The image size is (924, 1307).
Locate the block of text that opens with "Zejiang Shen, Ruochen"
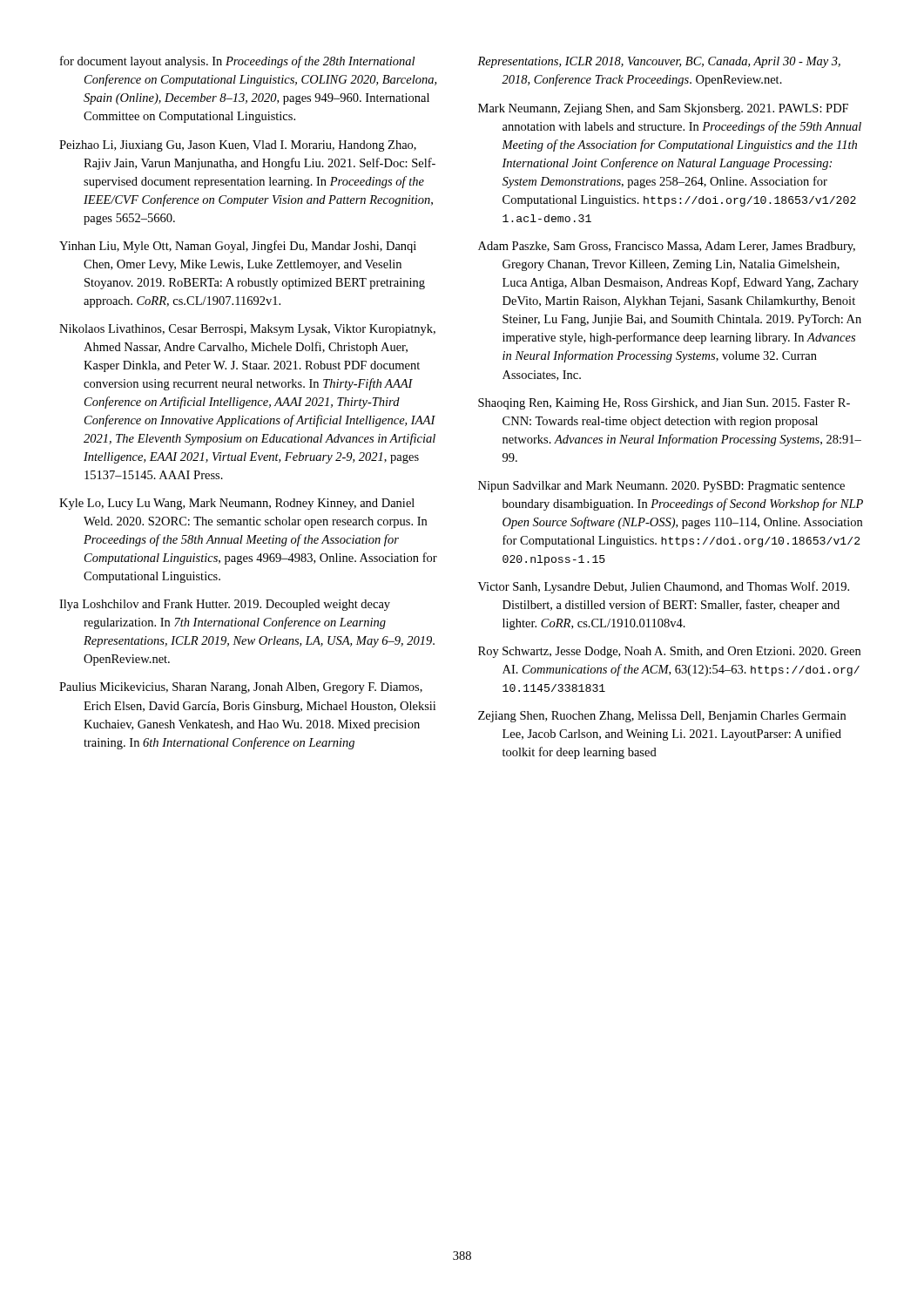point(662,734)
